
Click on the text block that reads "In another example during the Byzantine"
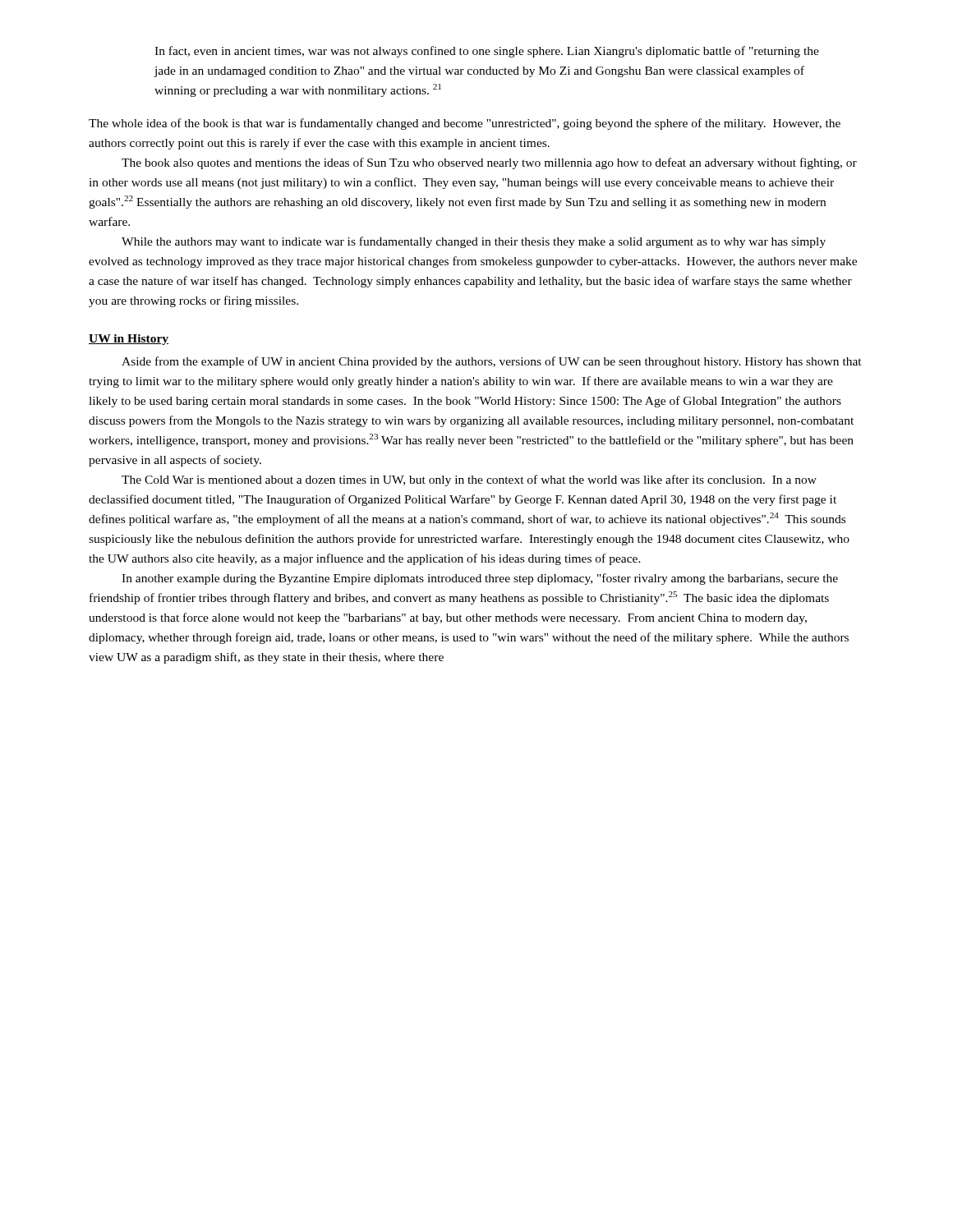point(469,618)
